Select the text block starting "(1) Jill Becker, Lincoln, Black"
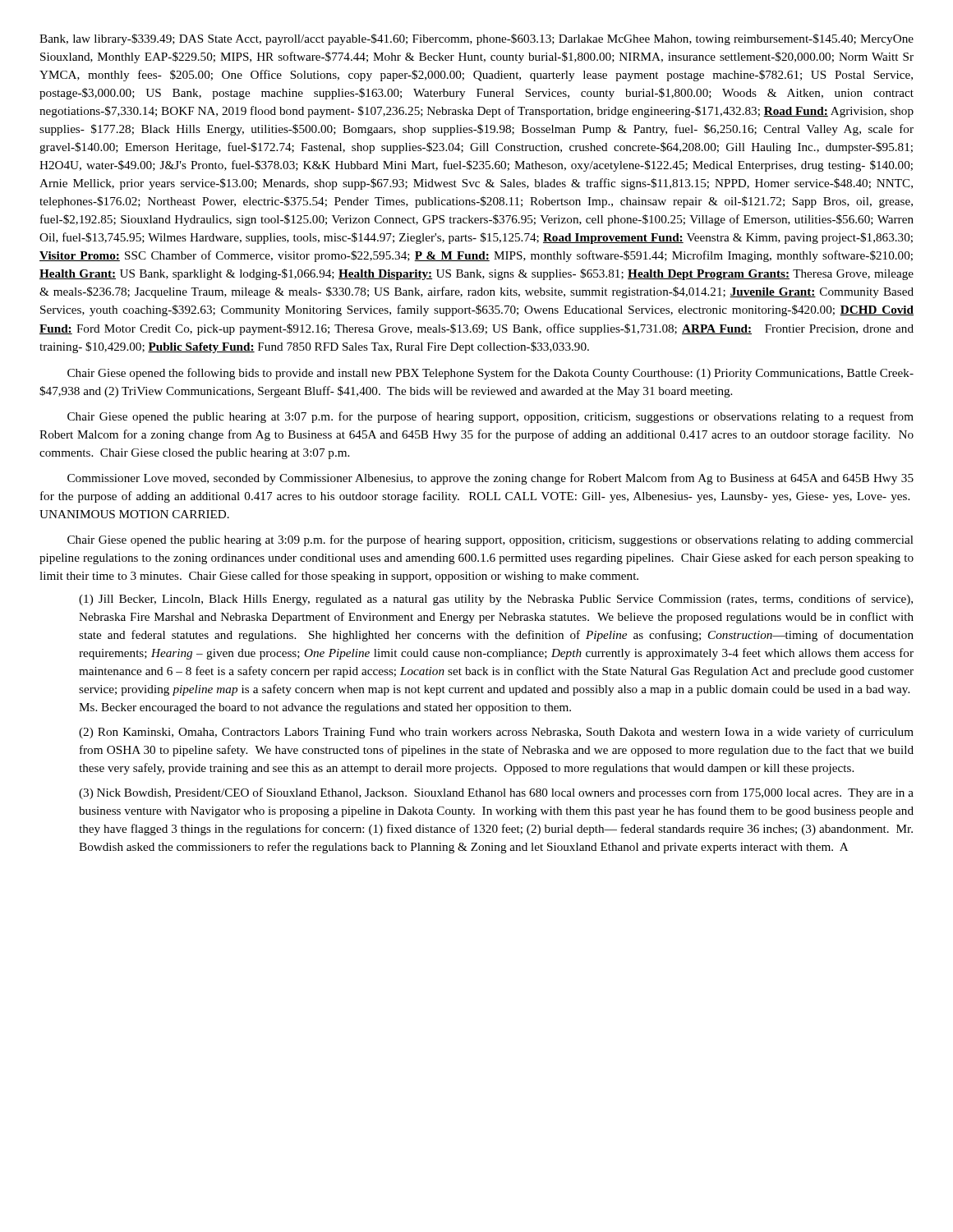 (496, 653)
